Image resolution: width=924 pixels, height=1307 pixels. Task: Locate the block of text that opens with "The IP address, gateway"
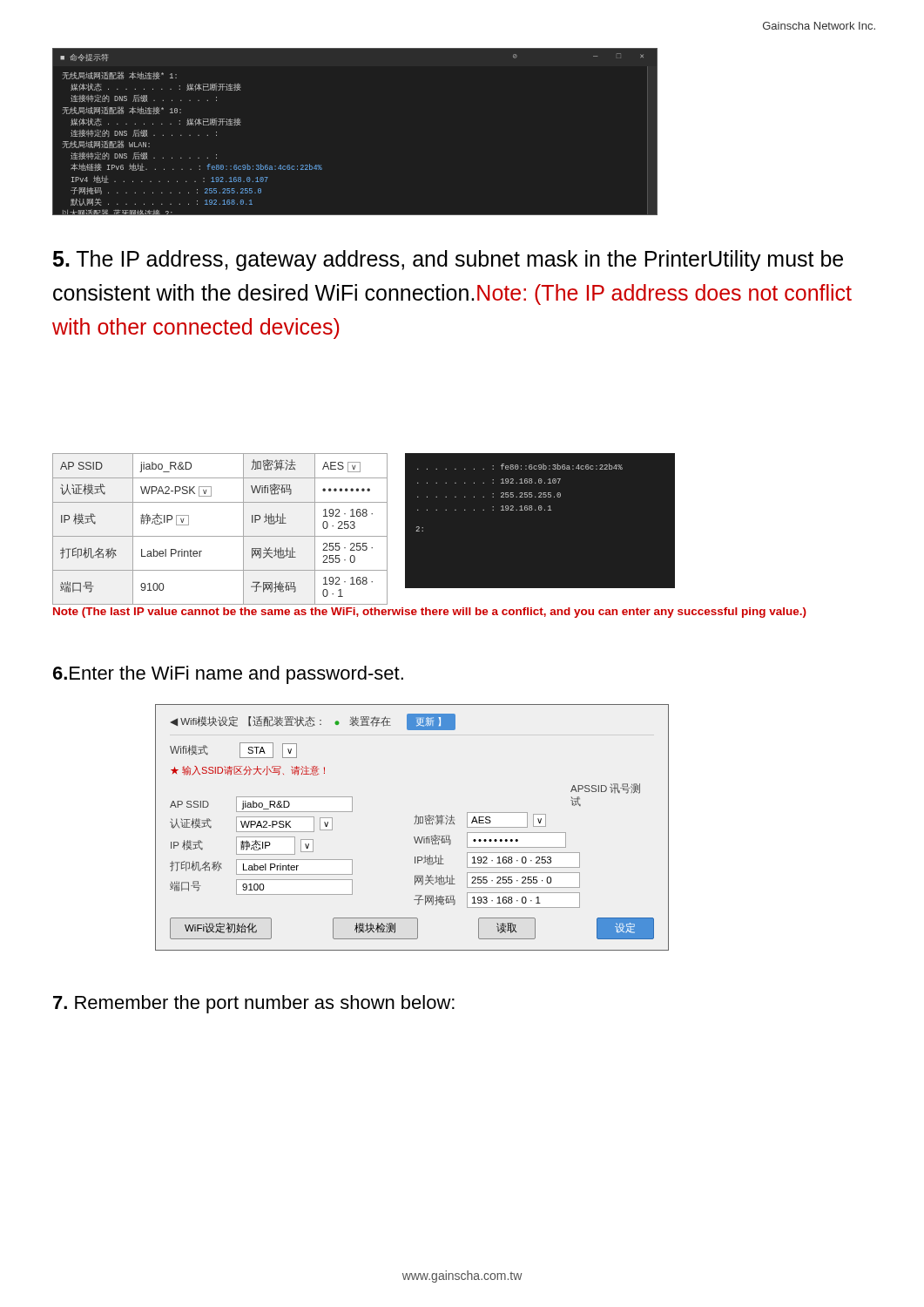click(452, 293)
